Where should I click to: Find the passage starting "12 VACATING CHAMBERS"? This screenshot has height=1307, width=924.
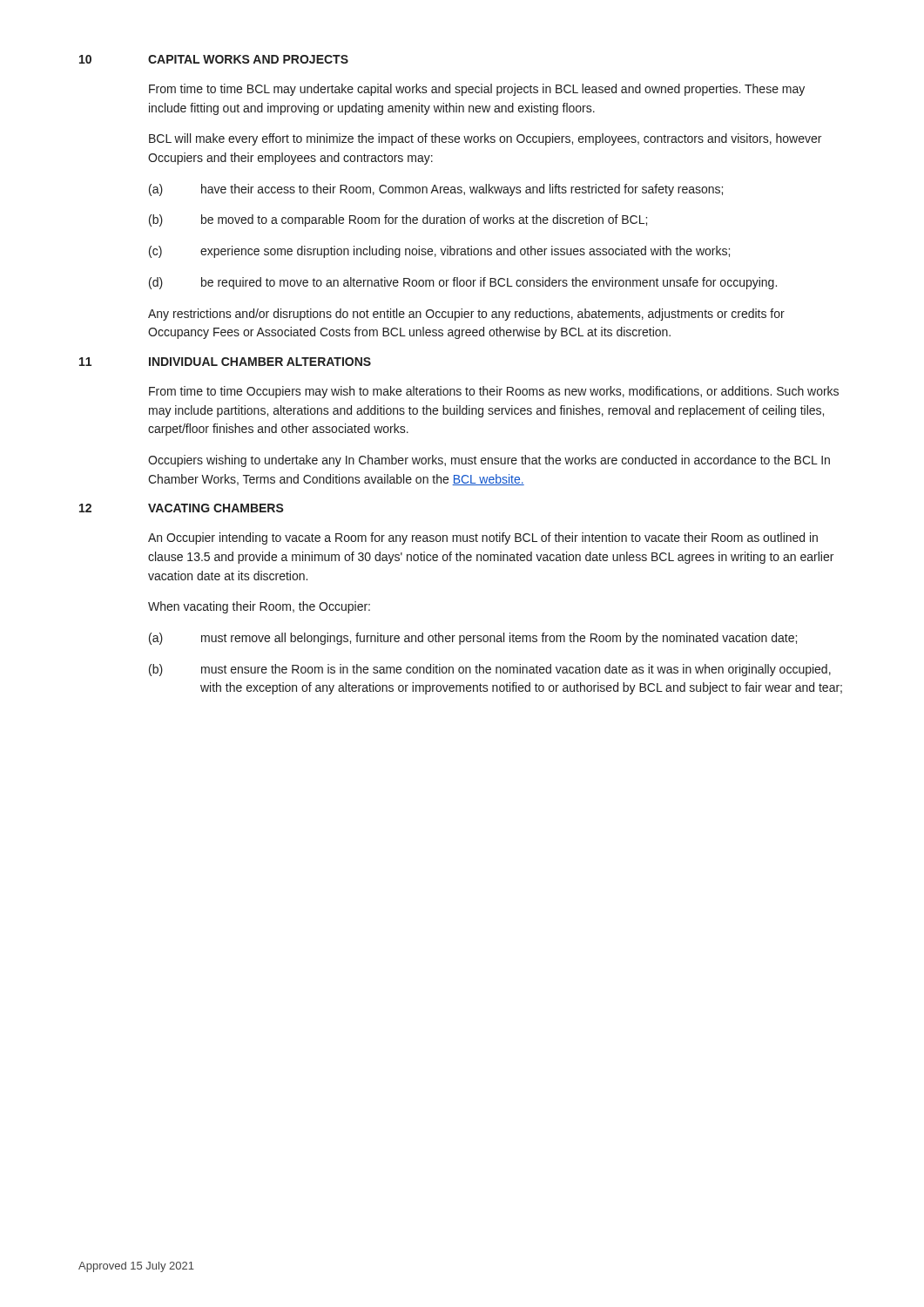[181, 508]
